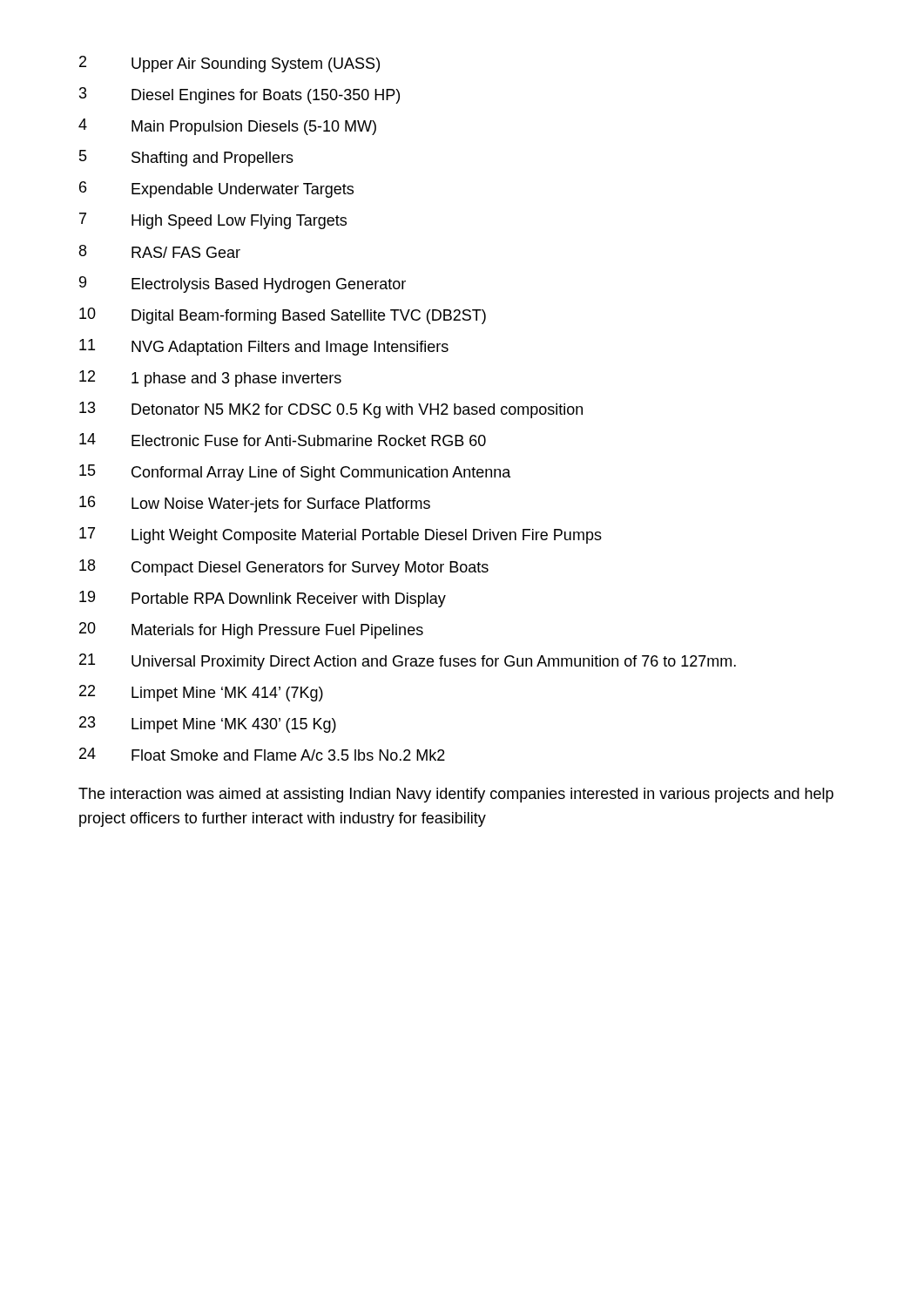Navigate to the text block starting "15 Conformal Array Line of Sight Communication"
924x1307 pixels.
click(x=462, y=472)
